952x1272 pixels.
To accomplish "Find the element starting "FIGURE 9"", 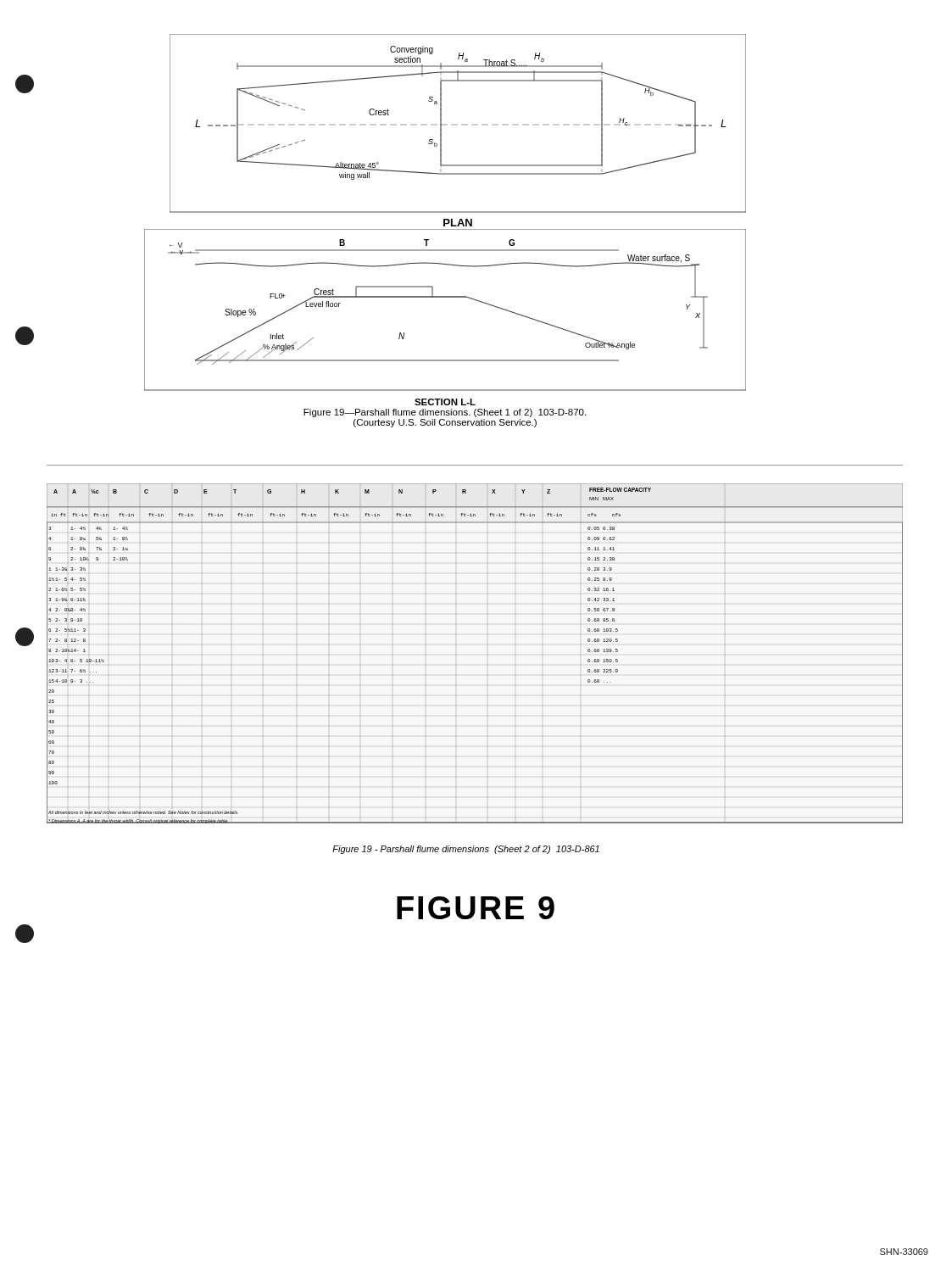I will pos(476,908).
